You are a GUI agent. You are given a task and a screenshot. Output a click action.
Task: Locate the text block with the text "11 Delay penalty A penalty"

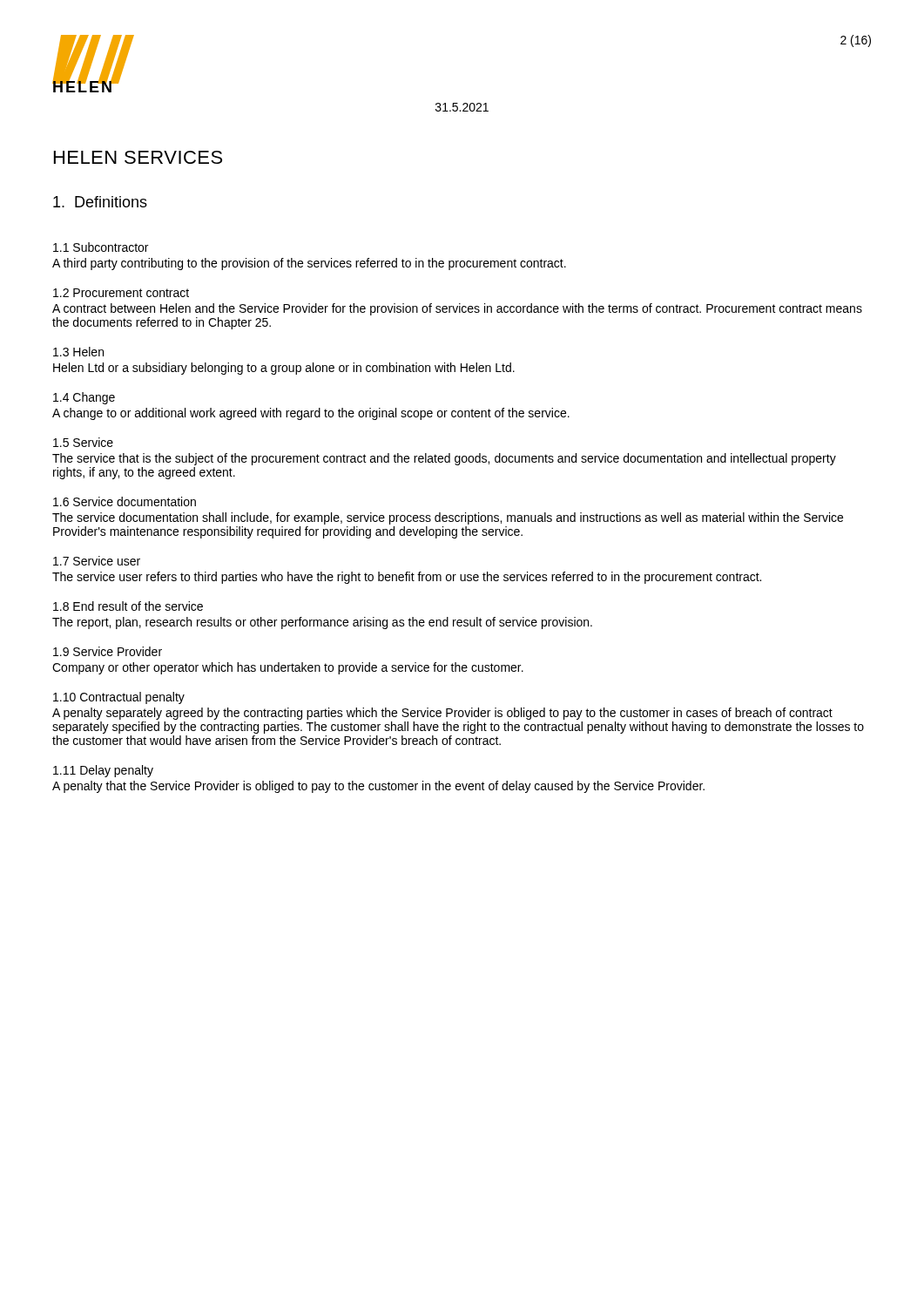tap(462, 778)
